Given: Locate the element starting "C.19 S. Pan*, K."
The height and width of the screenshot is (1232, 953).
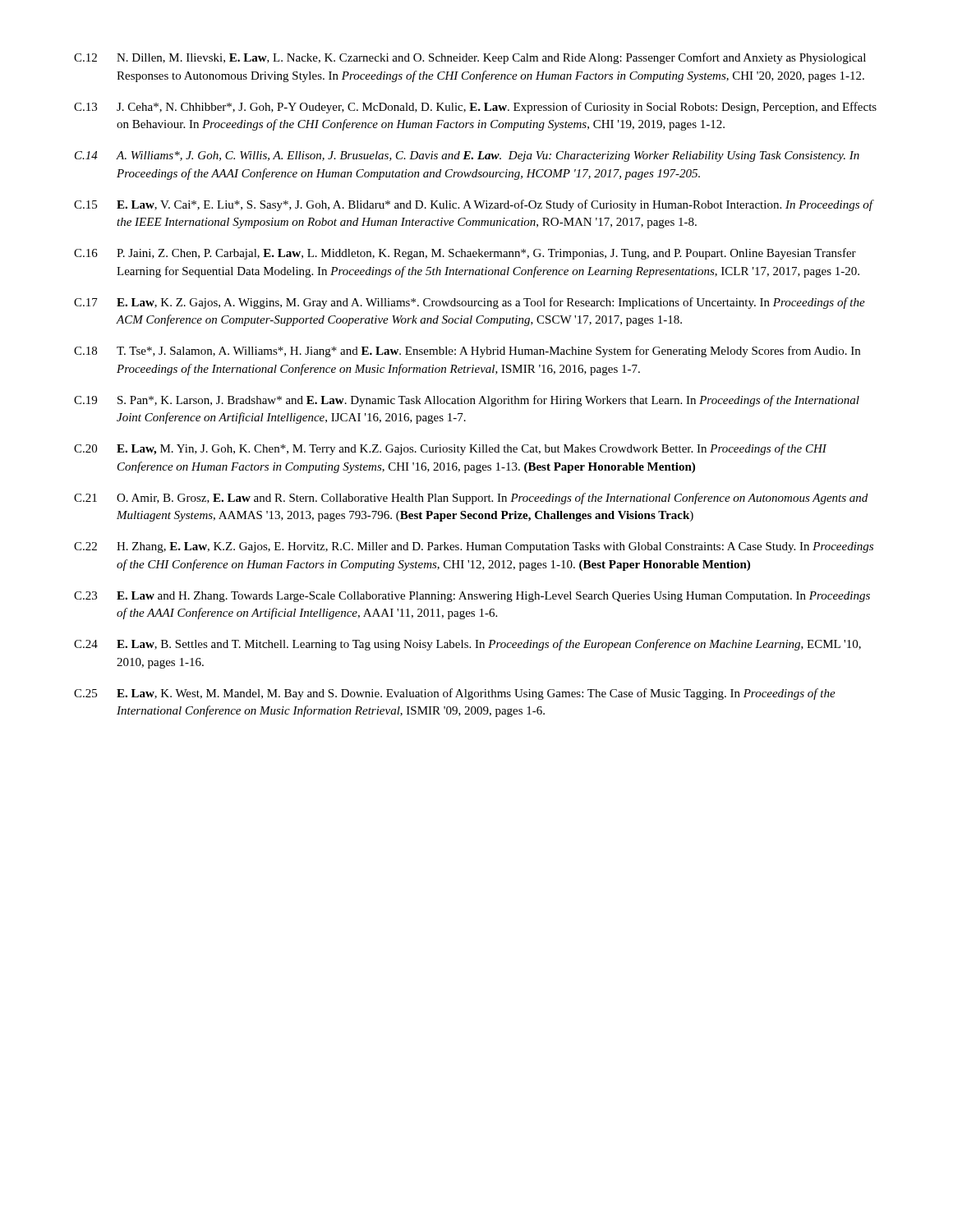Looking at the screenshot, I should [476, 409].
